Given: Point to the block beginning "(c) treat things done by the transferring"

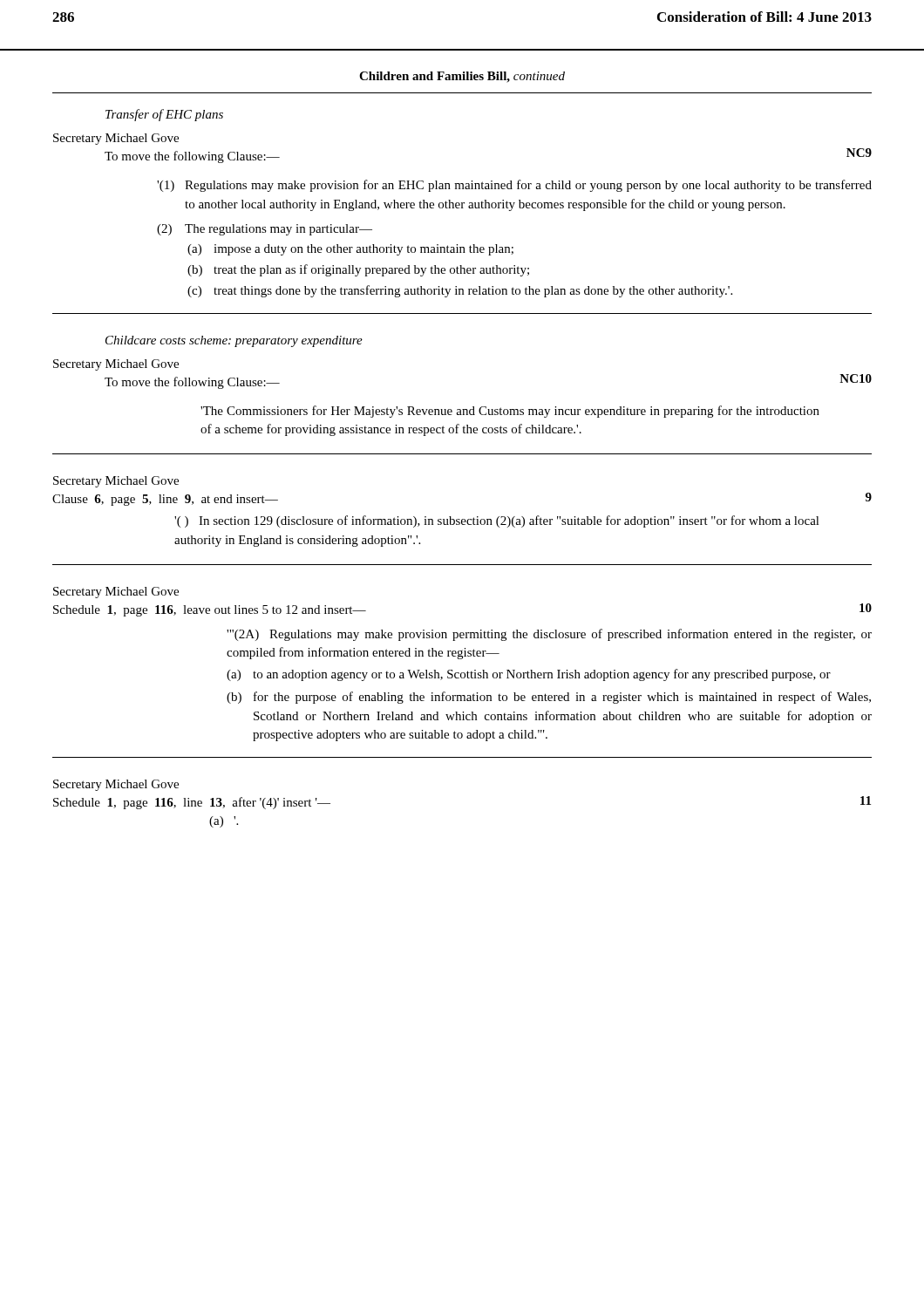Looking at the screenshot, I should 530,291.
